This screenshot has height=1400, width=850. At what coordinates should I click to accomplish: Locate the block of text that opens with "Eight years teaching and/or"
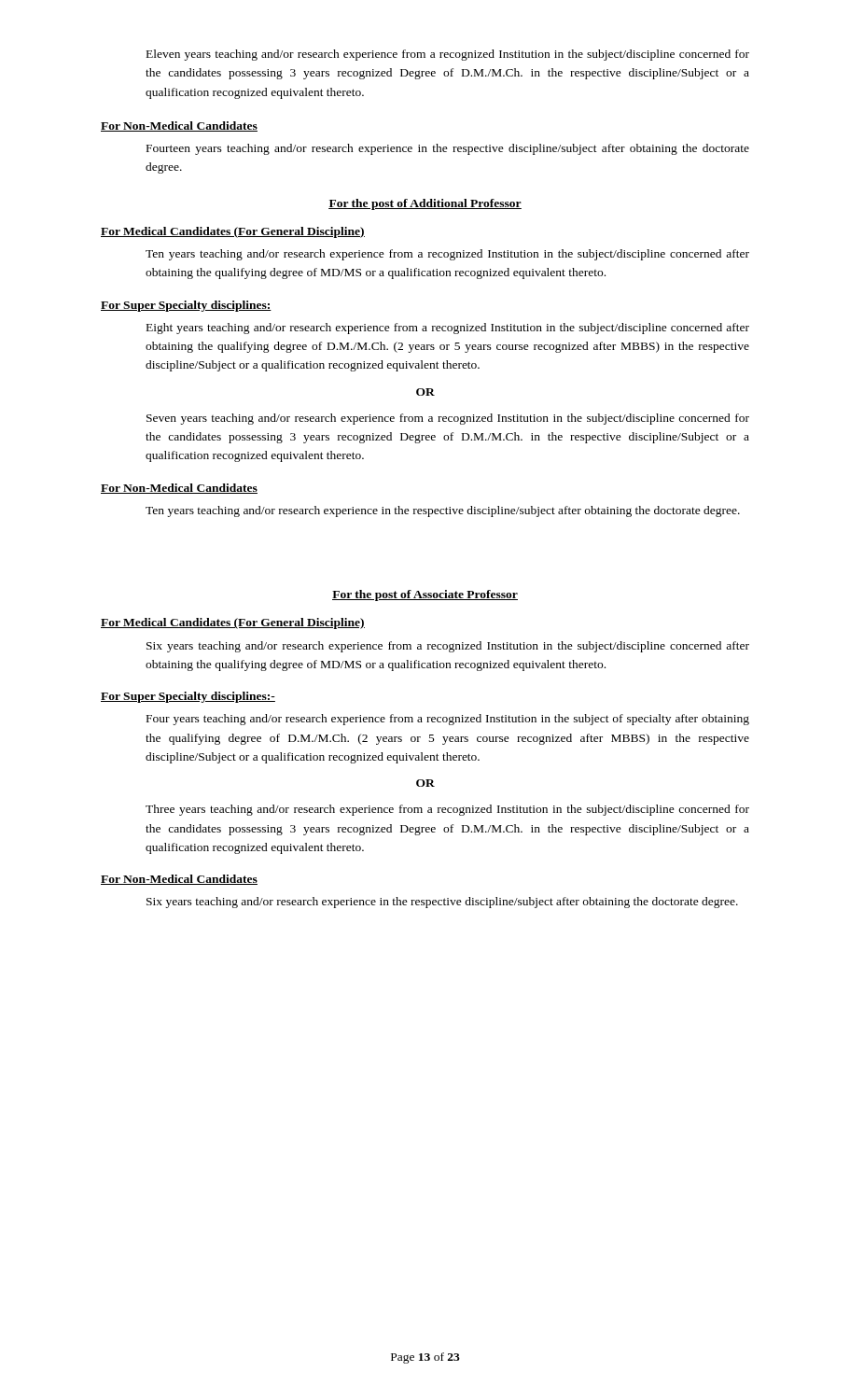(447, 346)
